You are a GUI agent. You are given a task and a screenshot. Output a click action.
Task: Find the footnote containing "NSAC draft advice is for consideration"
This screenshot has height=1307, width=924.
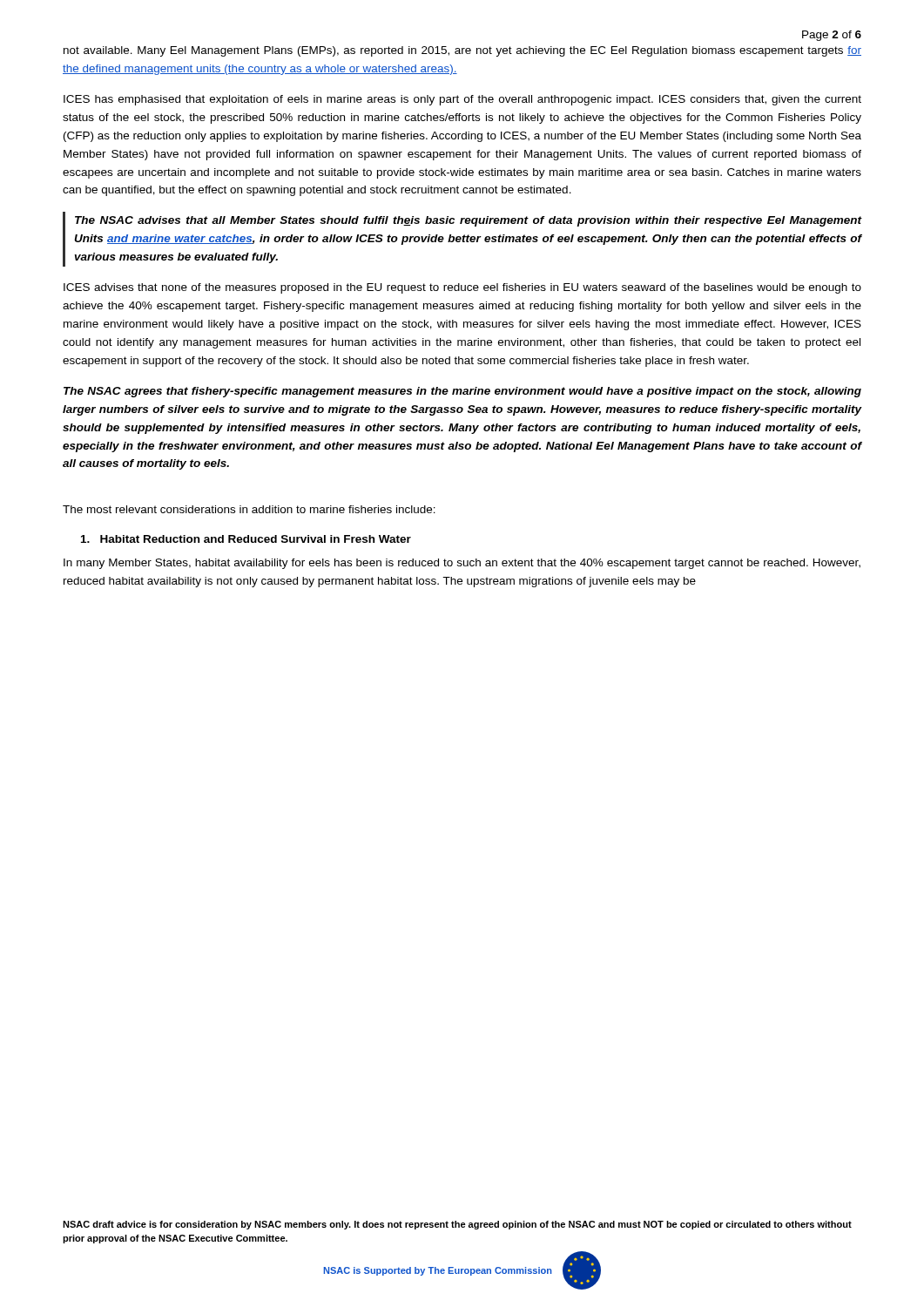point(457,1231)
